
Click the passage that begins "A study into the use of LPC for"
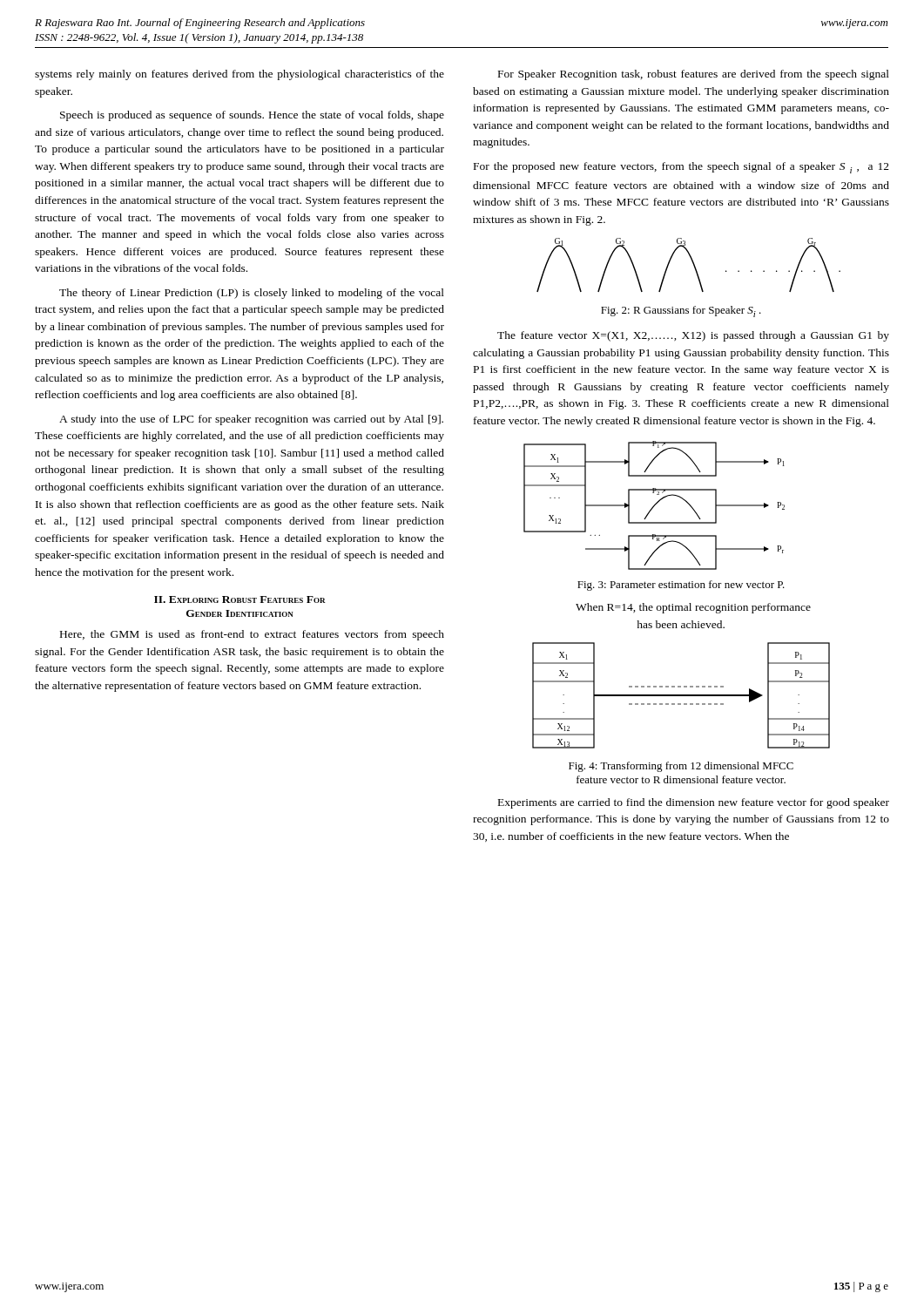(240, 495)
